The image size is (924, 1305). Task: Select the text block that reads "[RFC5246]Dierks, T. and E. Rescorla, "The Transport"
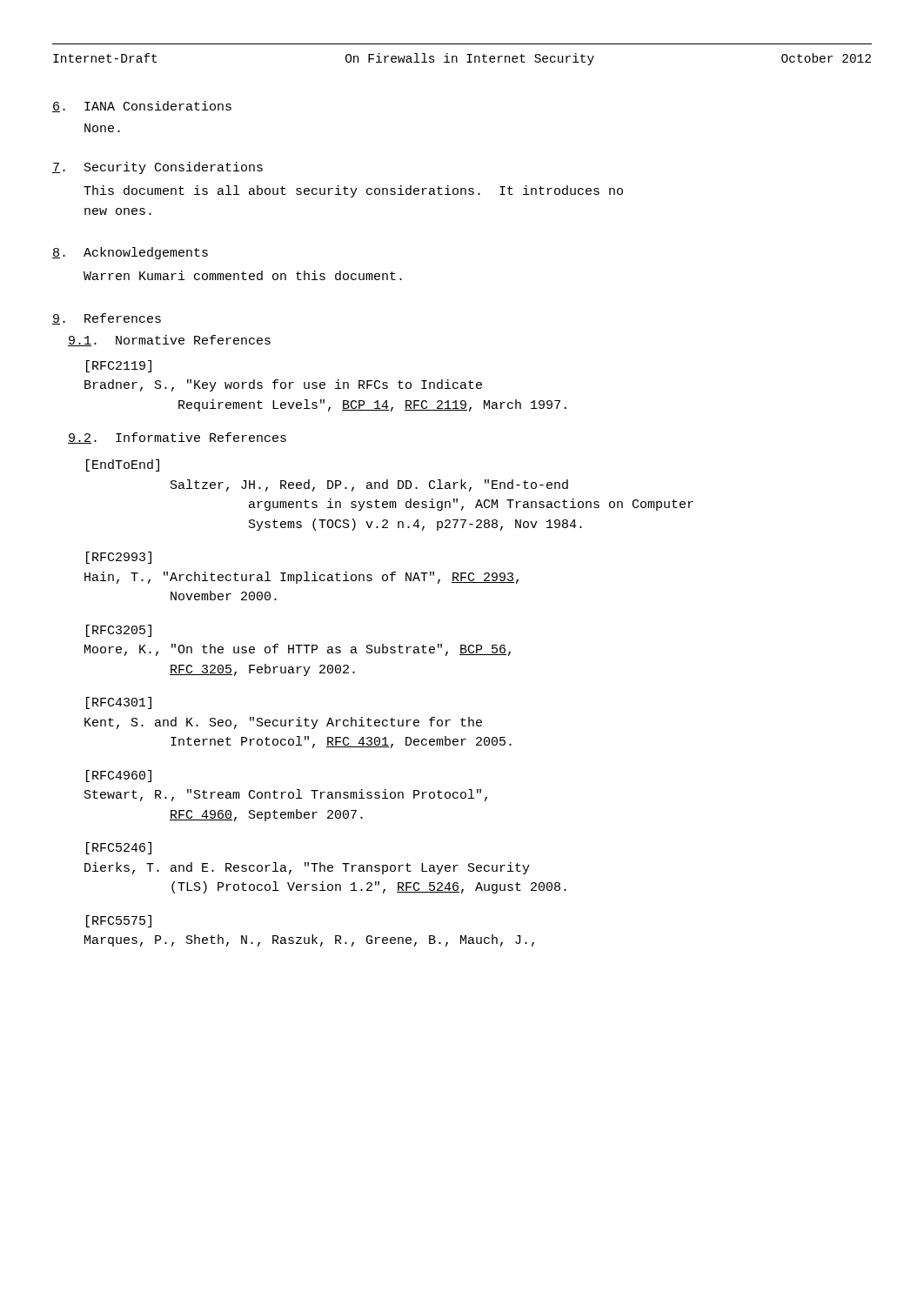[436, 869]
